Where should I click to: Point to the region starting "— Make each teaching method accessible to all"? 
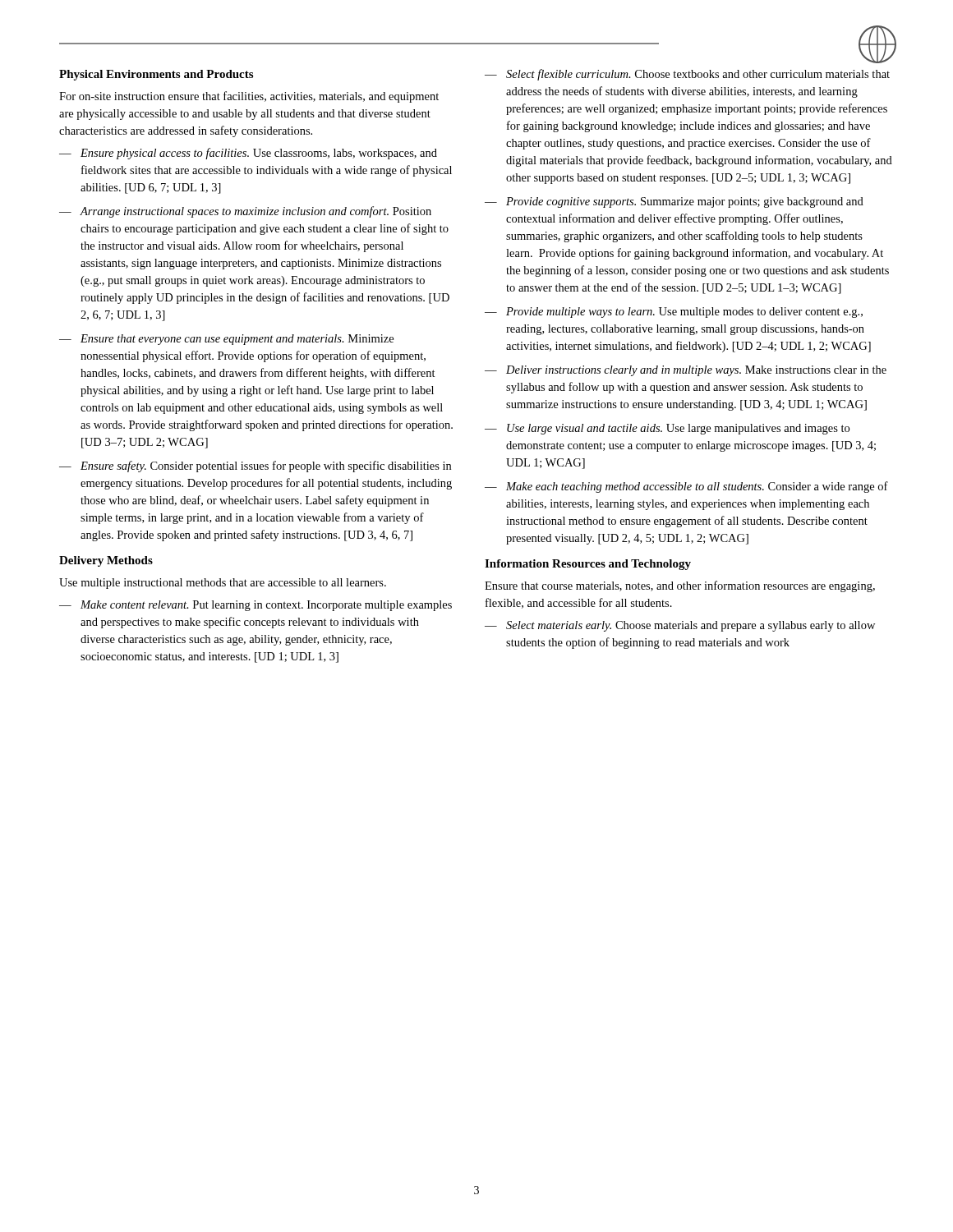(690, 513)
